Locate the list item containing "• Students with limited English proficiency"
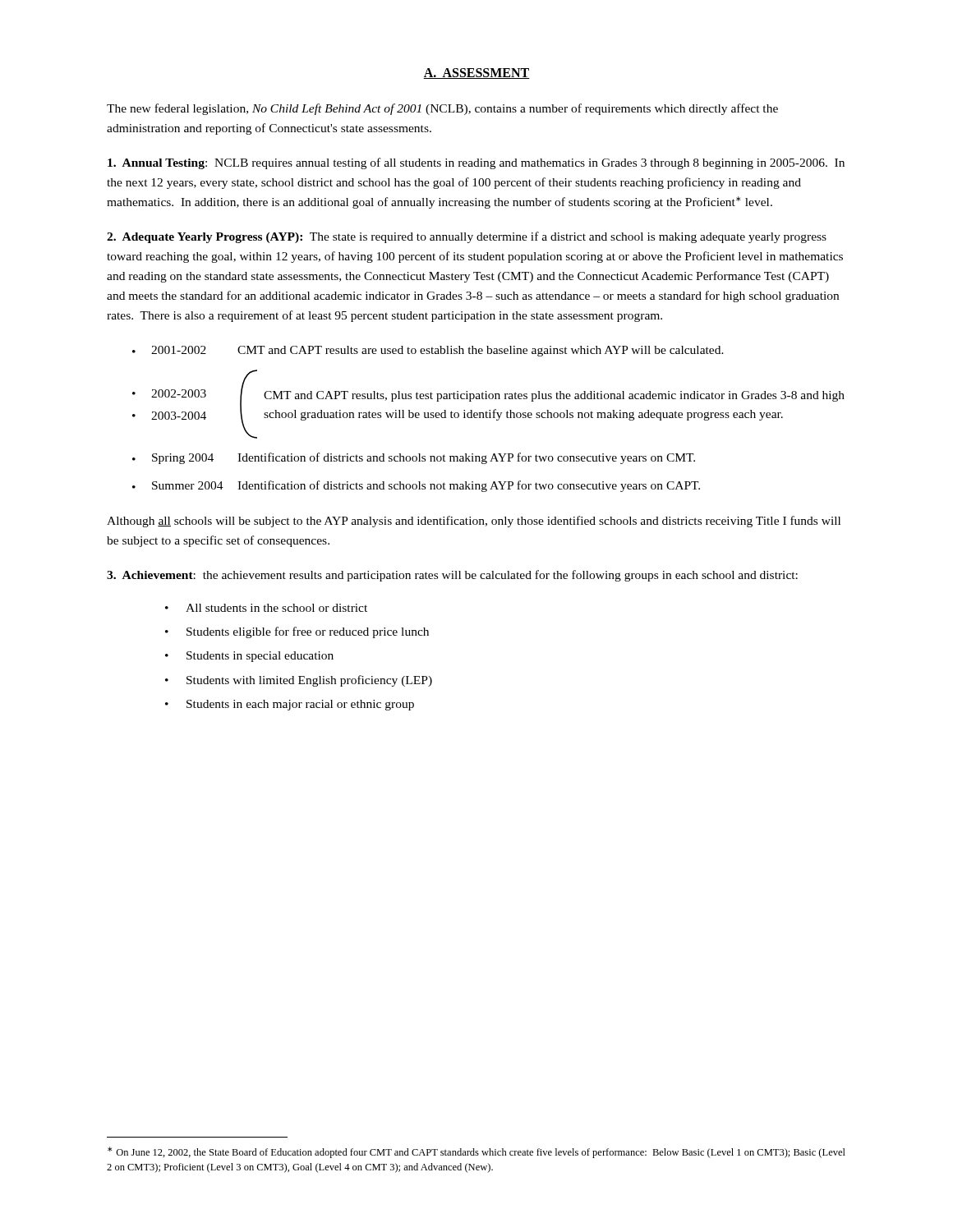This screenshot has height=1232, width=953. coord(298,680)
